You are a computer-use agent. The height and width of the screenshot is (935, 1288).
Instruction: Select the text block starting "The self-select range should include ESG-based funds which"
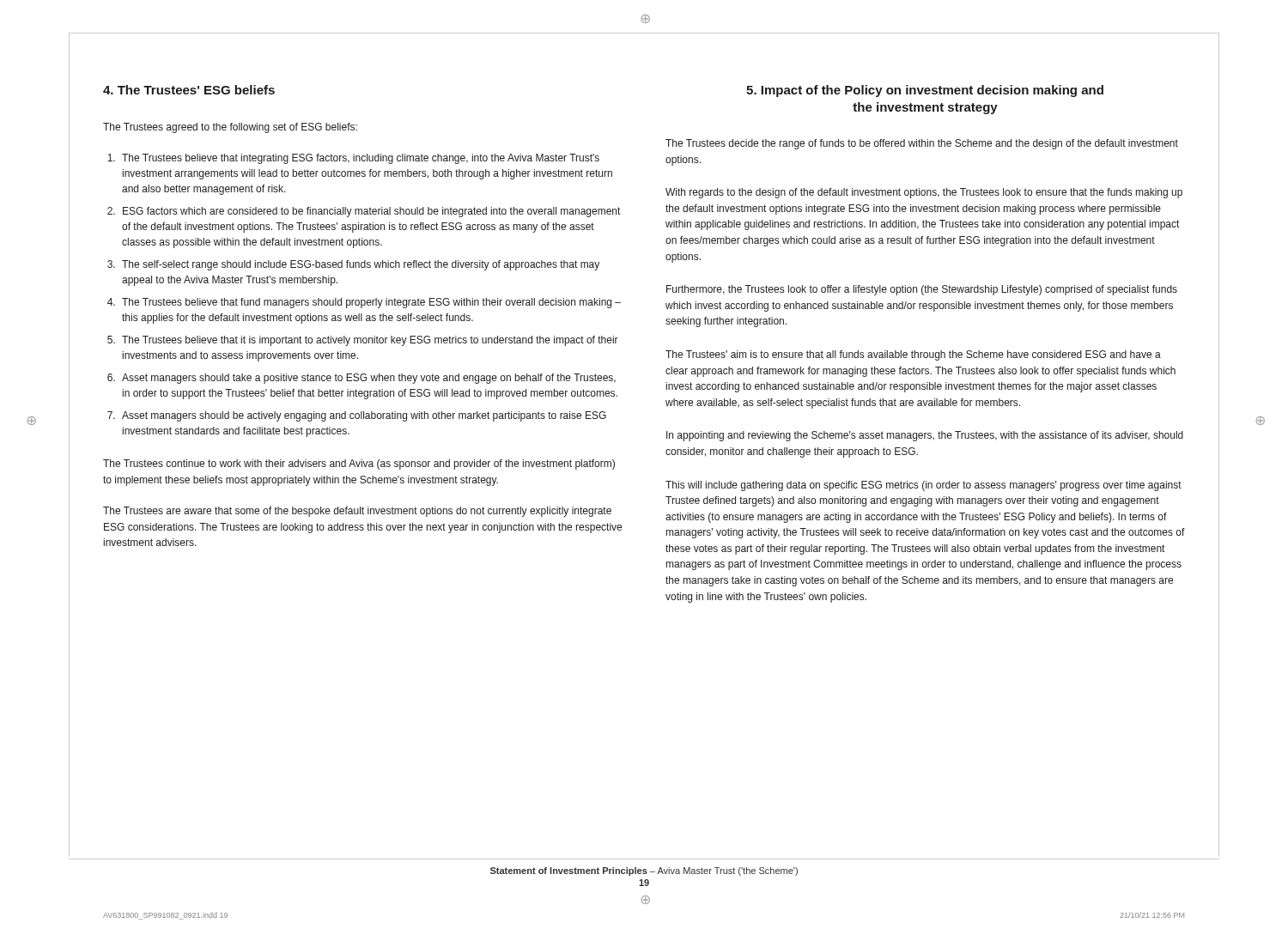click(361, 272)
